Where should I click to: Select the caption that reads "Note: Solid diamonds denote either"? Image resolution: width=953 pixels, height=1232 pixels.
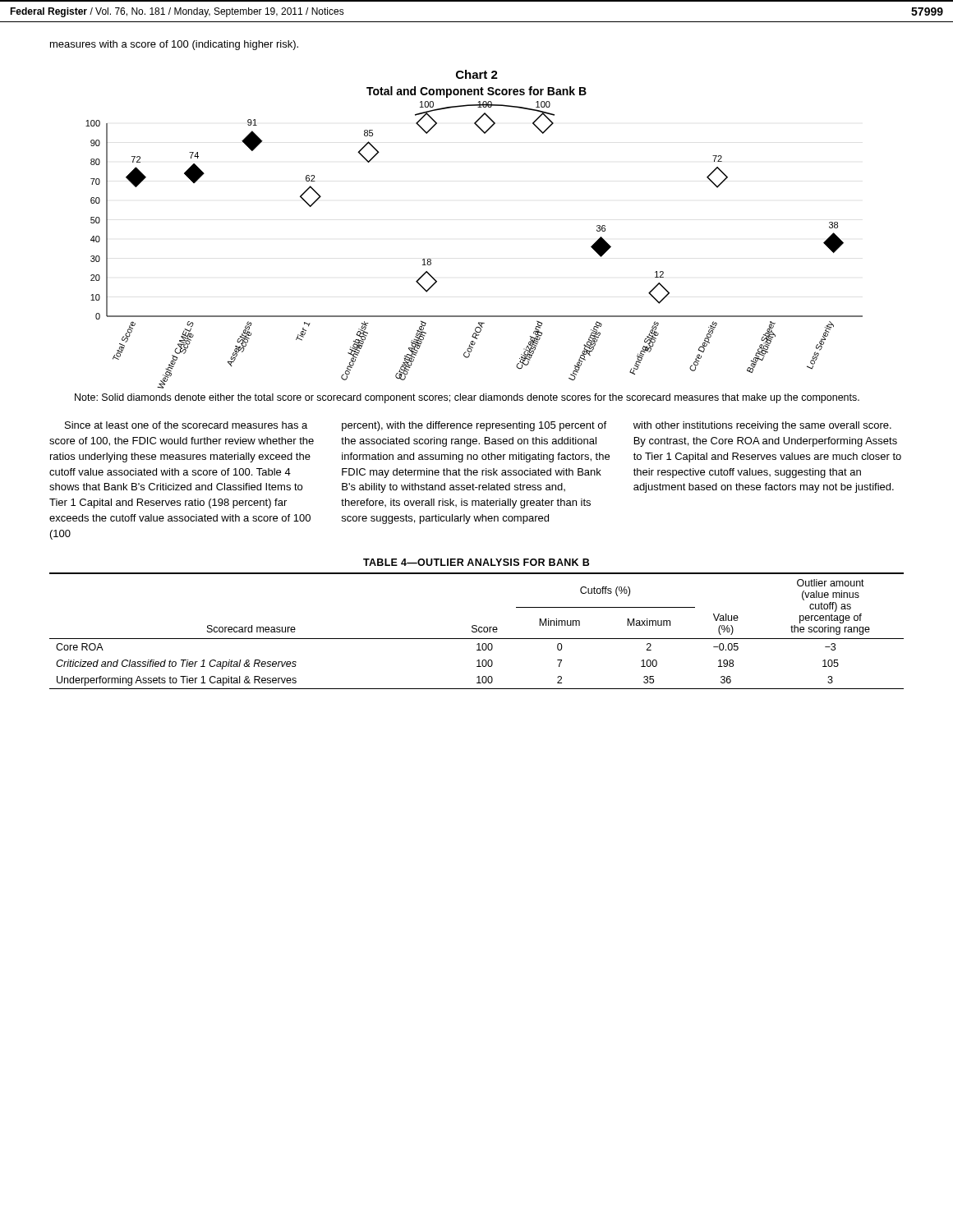(467, 397)
